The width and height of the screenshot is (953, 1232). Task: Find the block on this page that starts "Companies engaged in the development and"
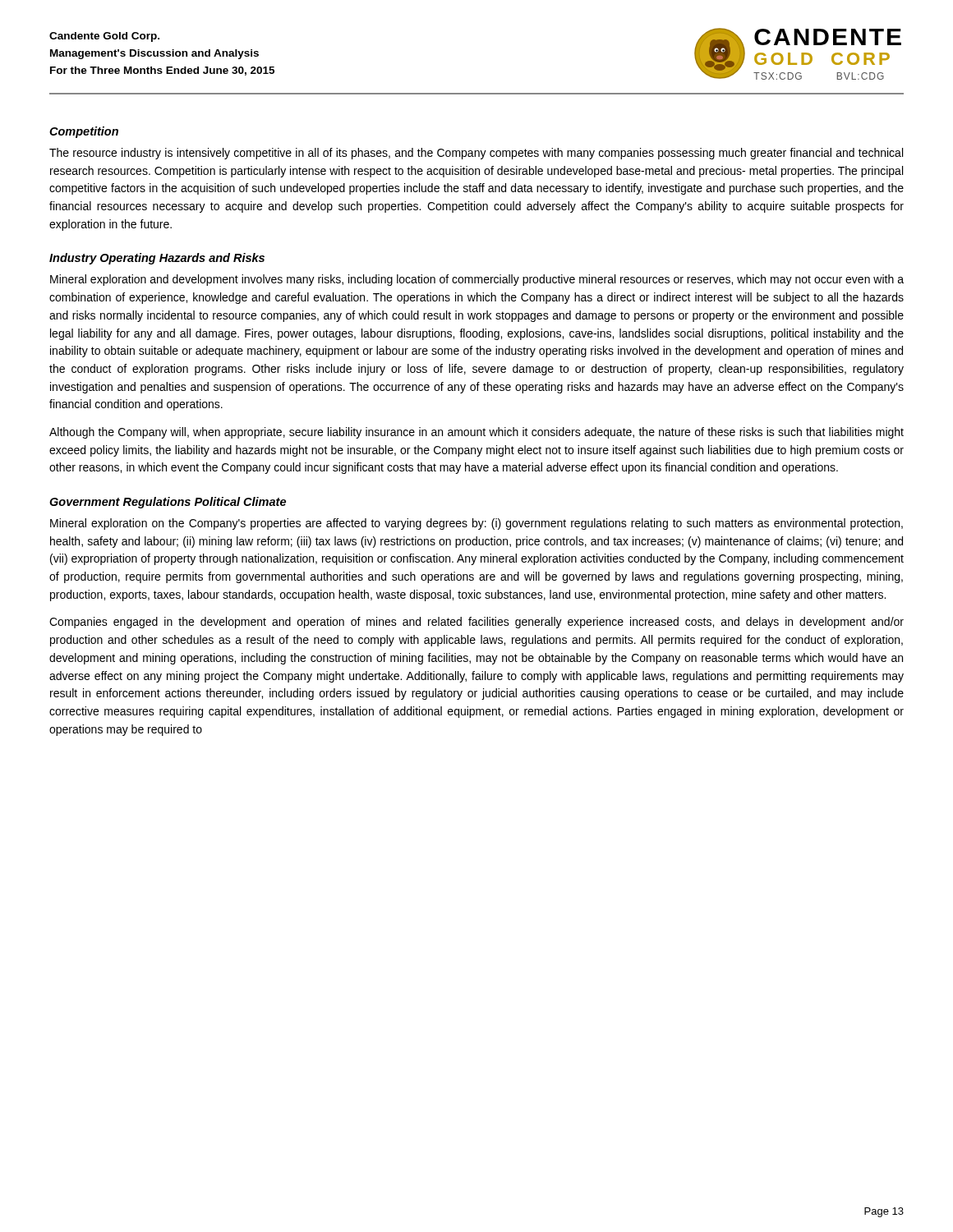pyautogui.click(x=476, y=676)
